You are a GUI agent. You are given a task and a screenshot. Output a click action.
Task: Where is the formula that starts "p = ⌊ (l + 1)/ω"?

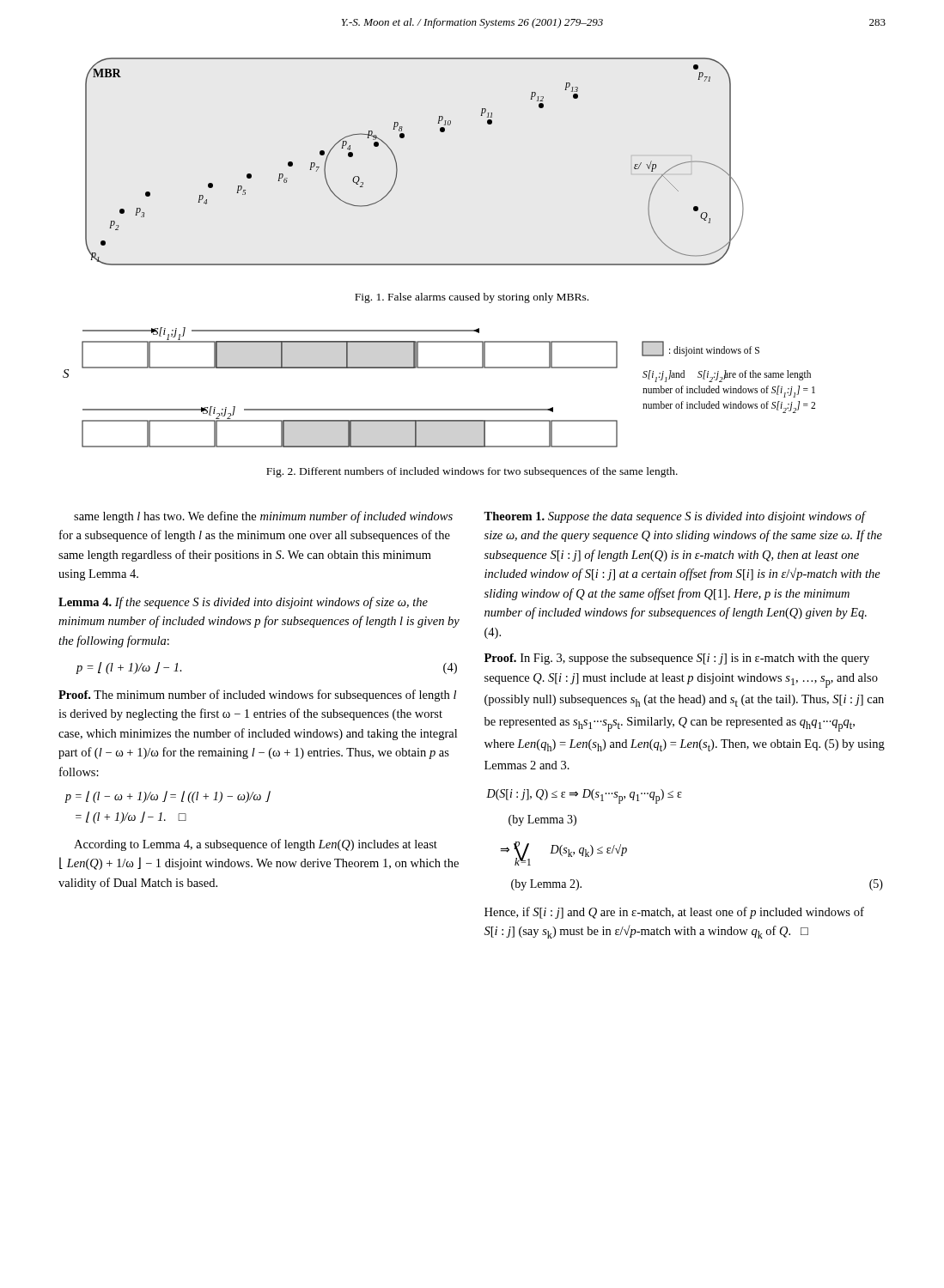121,668
